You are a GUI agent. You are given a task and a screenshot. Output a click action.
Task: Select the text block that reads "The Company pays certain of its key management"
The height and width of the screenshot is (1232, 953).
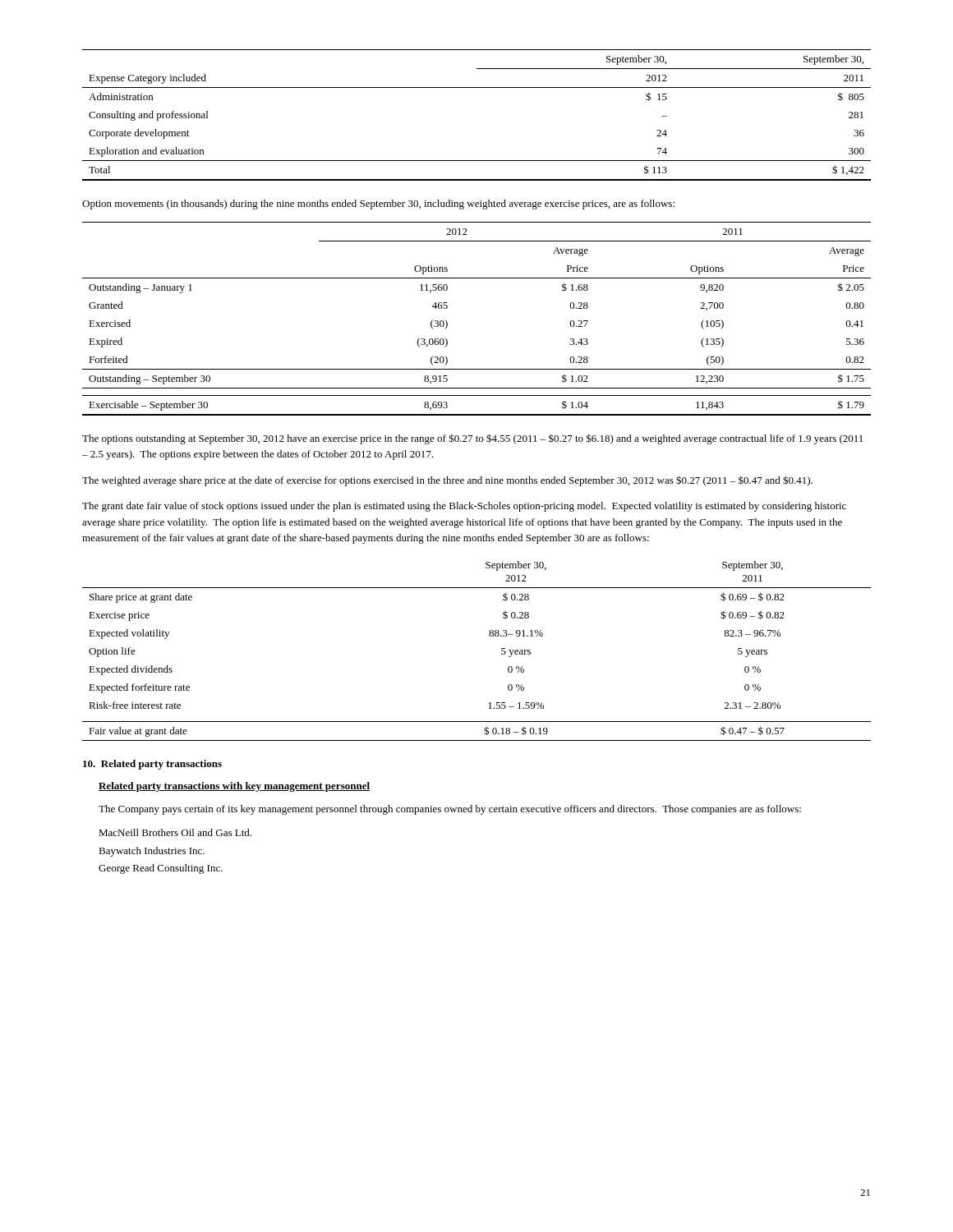tap(485, 808)
